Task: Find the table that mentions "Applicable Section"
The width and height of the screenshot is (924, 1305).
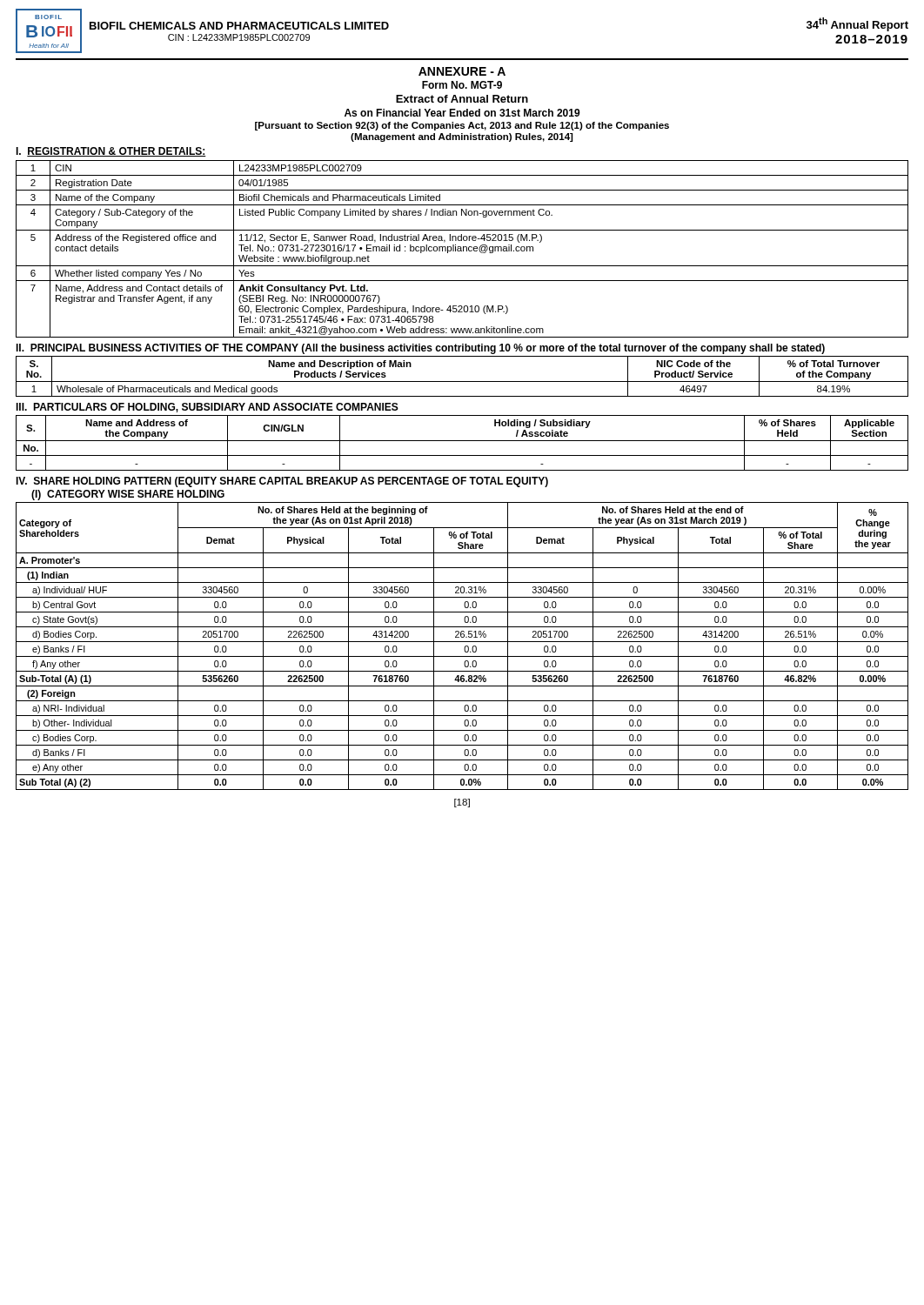Action: click(x=462, y=443)
